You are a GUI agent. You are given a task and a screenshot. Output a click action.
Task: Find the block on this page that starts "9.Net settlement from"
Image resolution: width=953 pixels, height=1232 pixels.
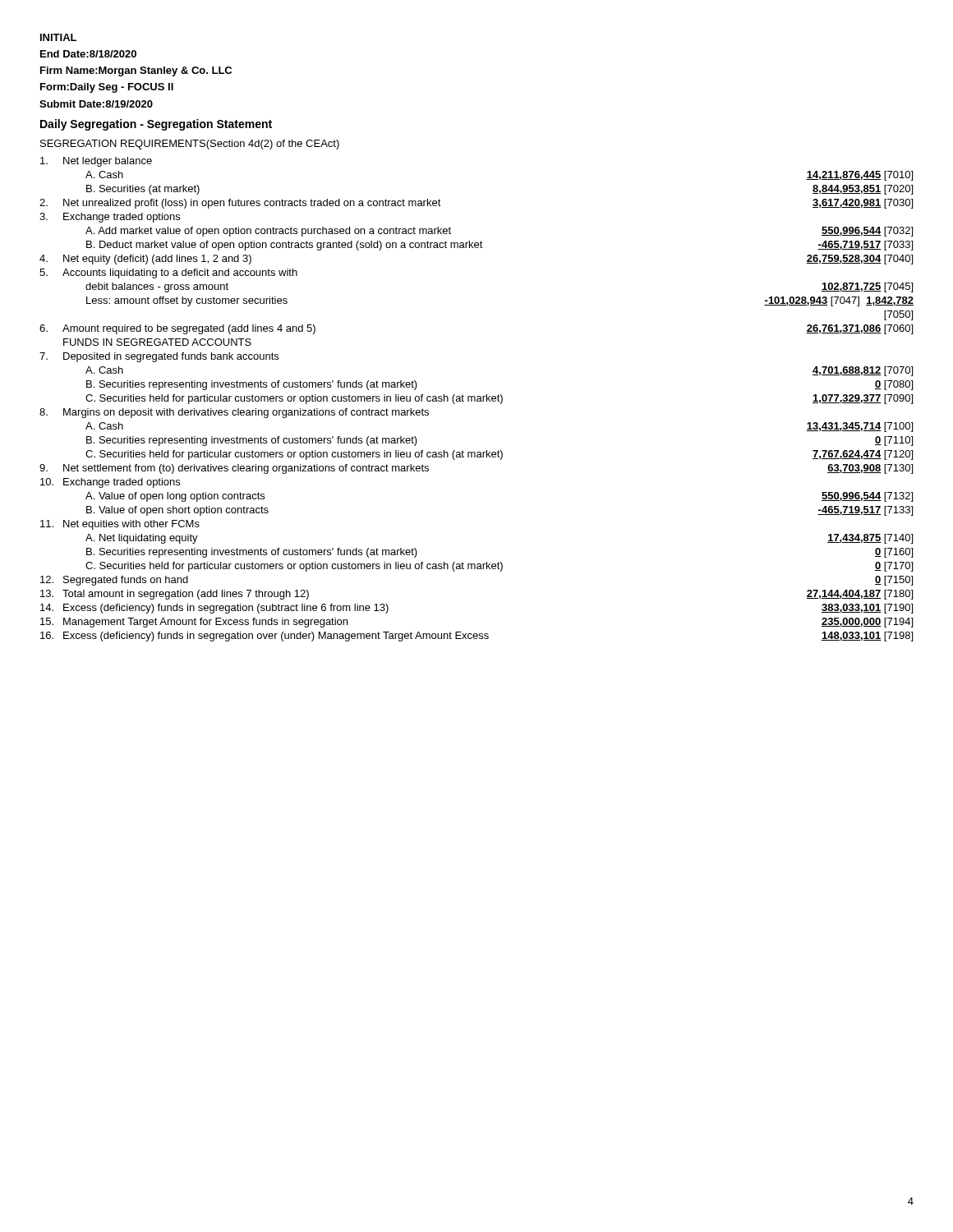[476, 468]
